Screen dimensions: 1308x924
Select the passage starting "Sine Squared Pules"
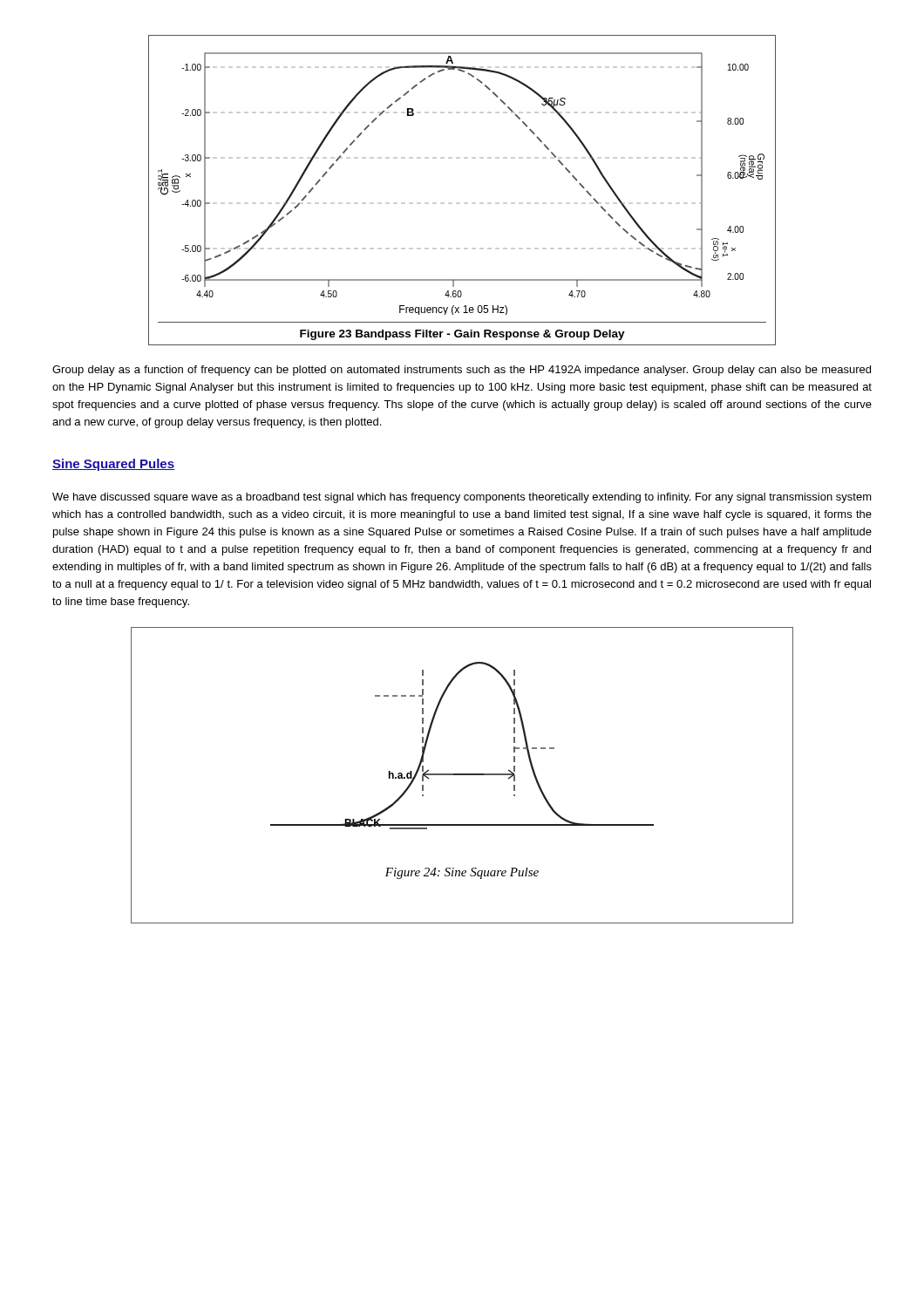pos(113,463)
